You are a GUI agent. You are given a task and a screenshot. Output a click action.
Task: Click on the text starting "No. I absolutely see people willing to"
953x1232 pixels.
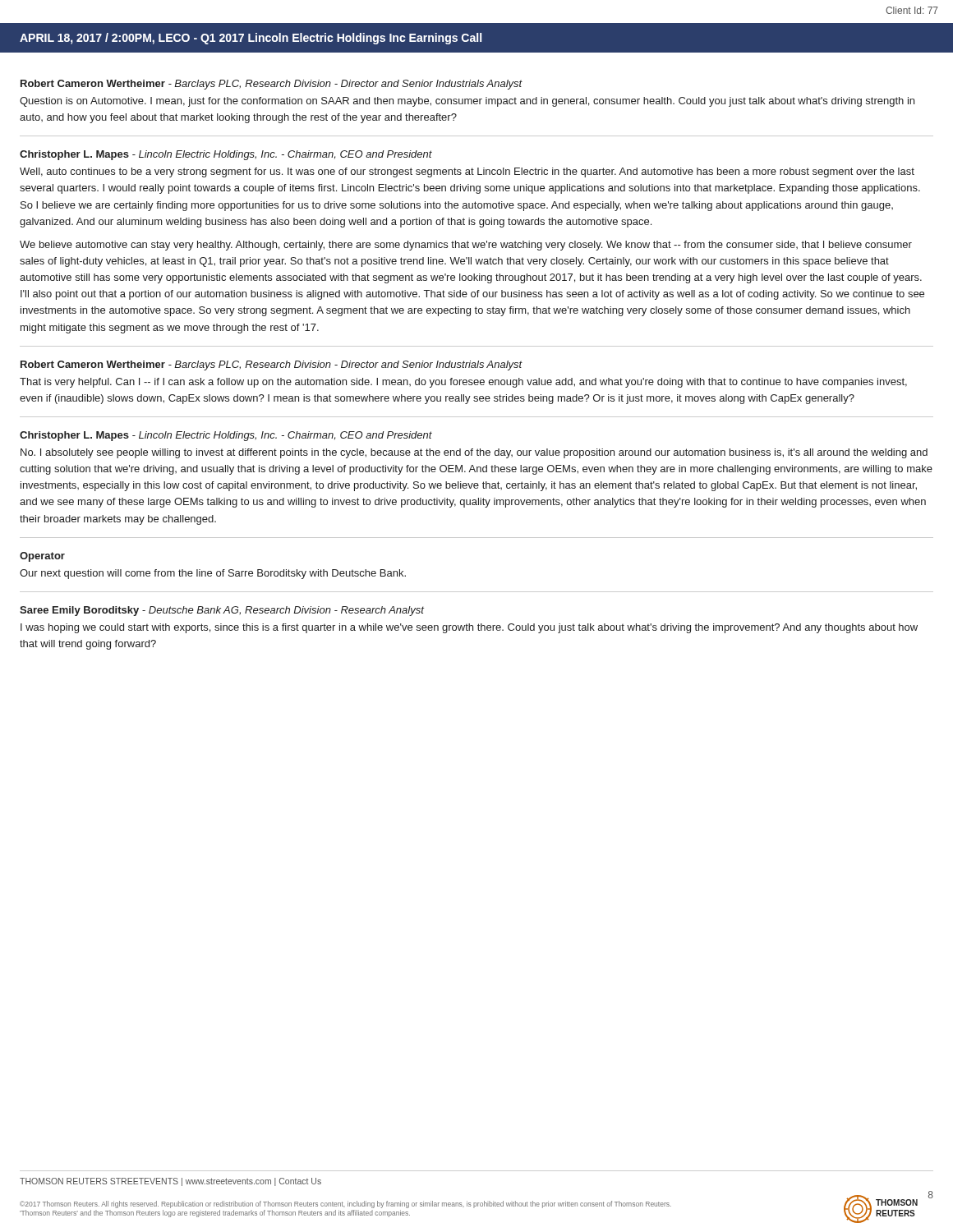(x=476, y=486)
